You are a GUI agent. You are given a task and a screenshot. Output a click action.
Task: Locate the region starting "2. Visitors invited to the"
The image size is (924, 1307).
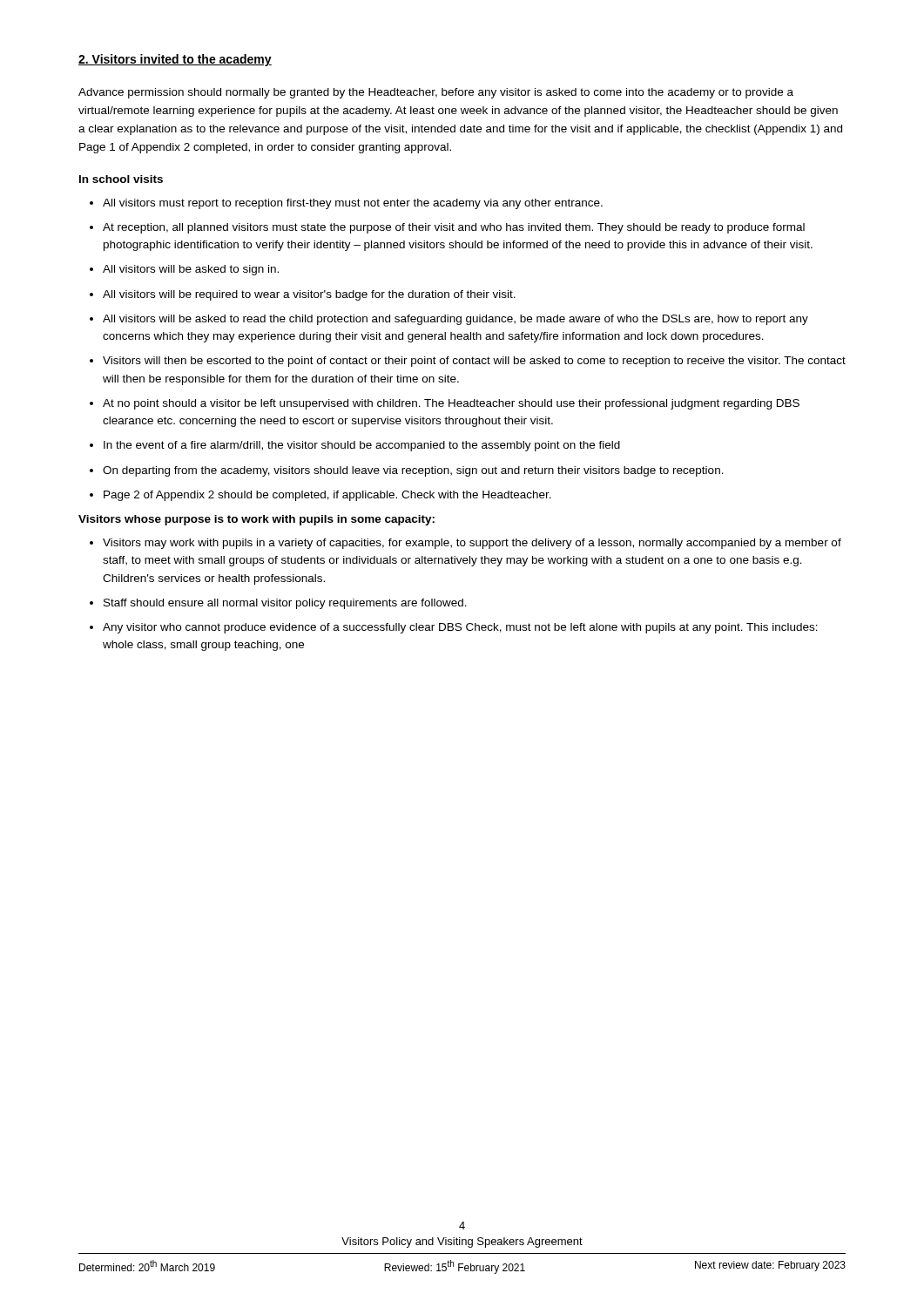click(175, 59)
